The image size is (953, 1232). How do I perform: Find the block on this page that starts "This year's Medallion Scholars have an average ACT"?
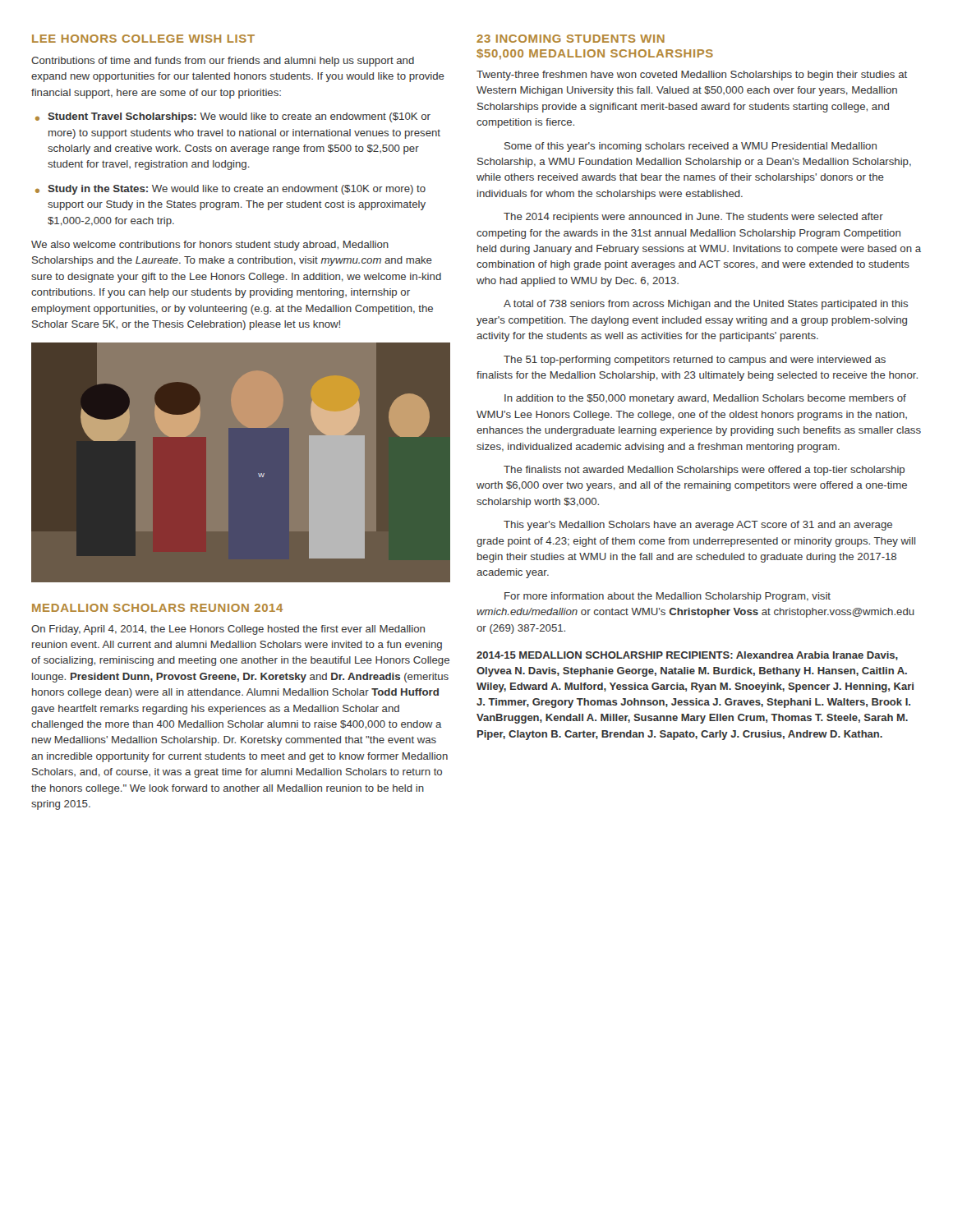(696, 548)
